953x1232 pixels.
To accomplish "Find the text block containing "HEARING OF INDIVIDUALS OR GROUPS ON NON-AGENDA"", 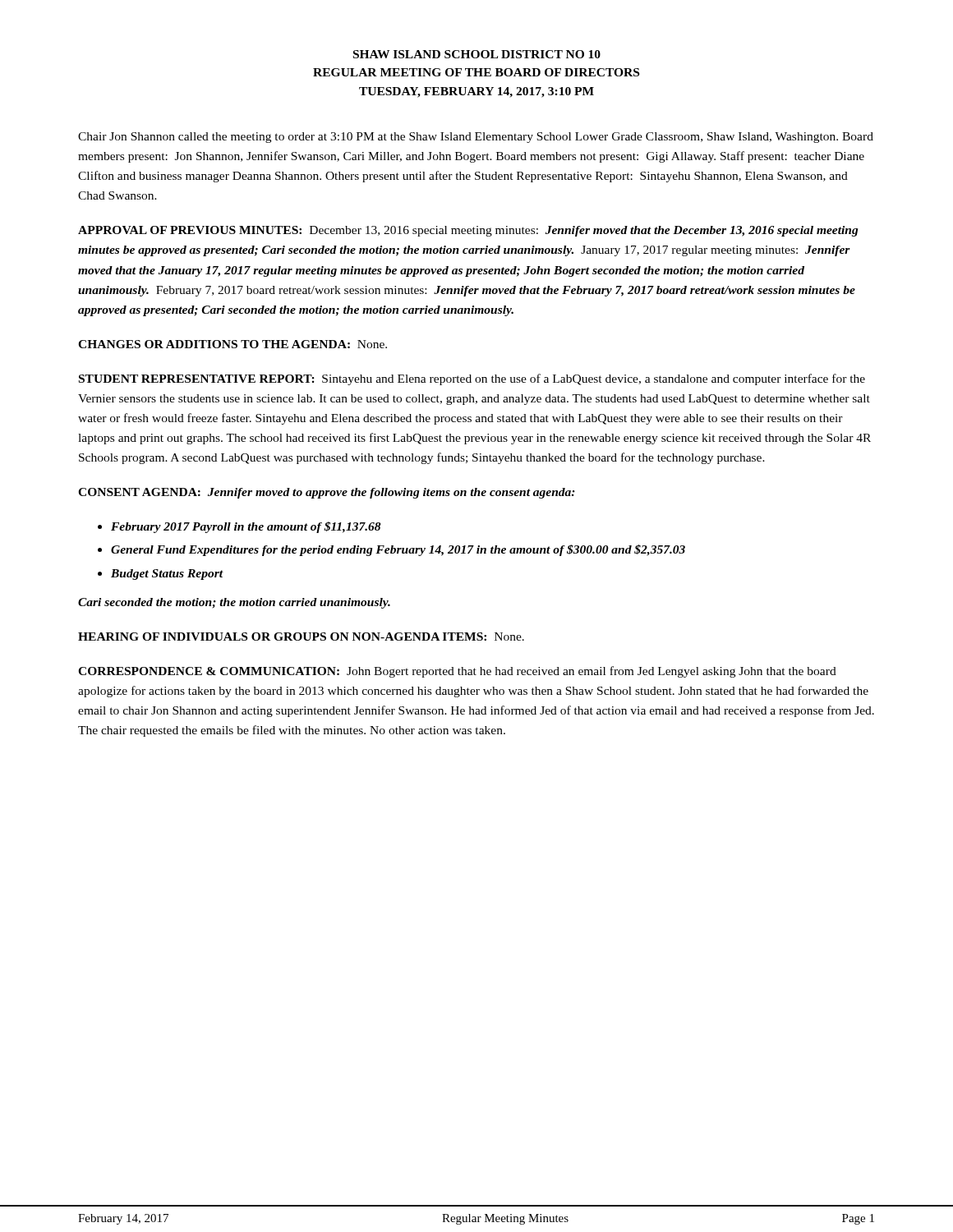I will (x=301, y=636).
